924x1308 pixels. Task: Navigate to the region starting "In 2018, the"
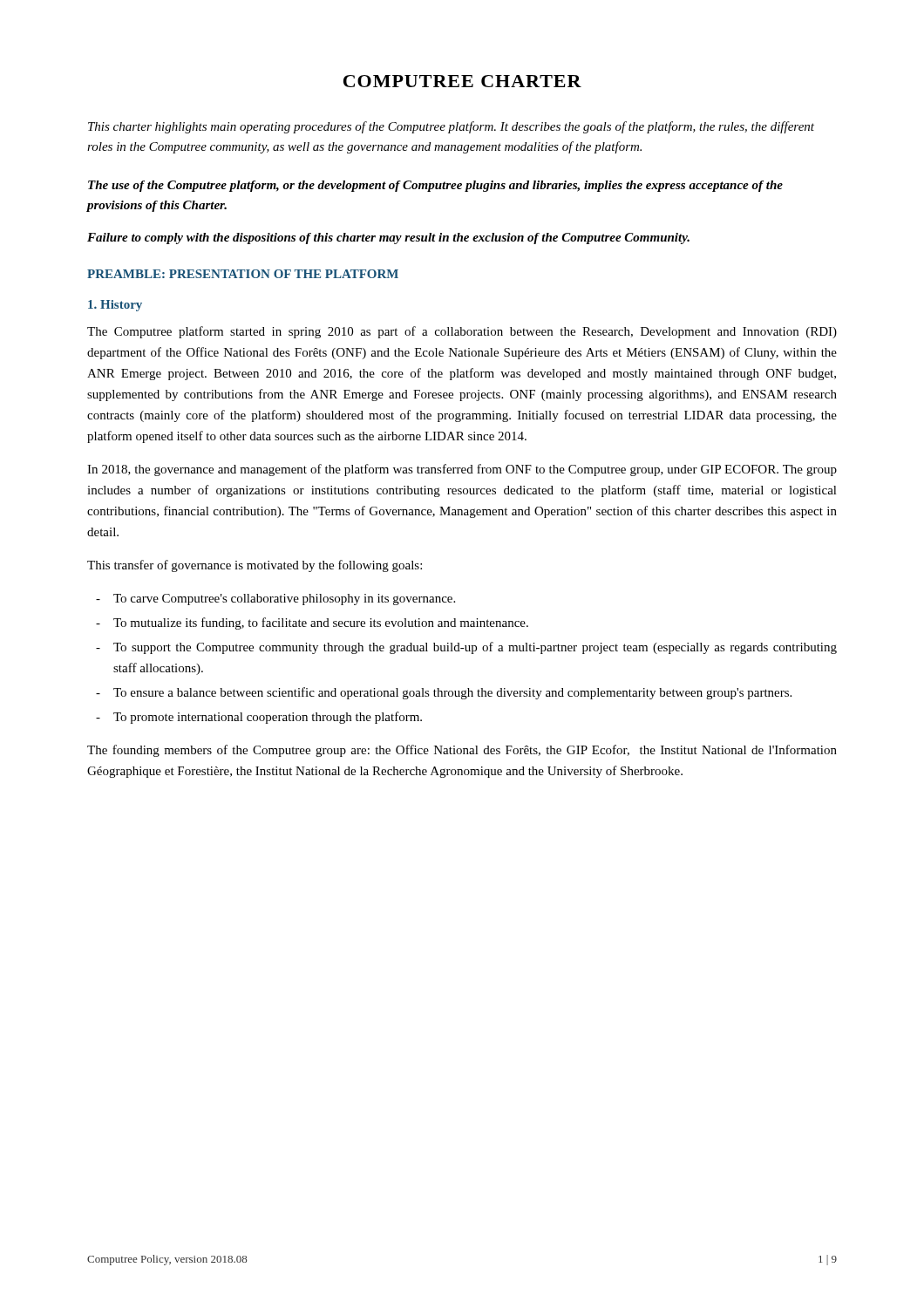[462, 501]
